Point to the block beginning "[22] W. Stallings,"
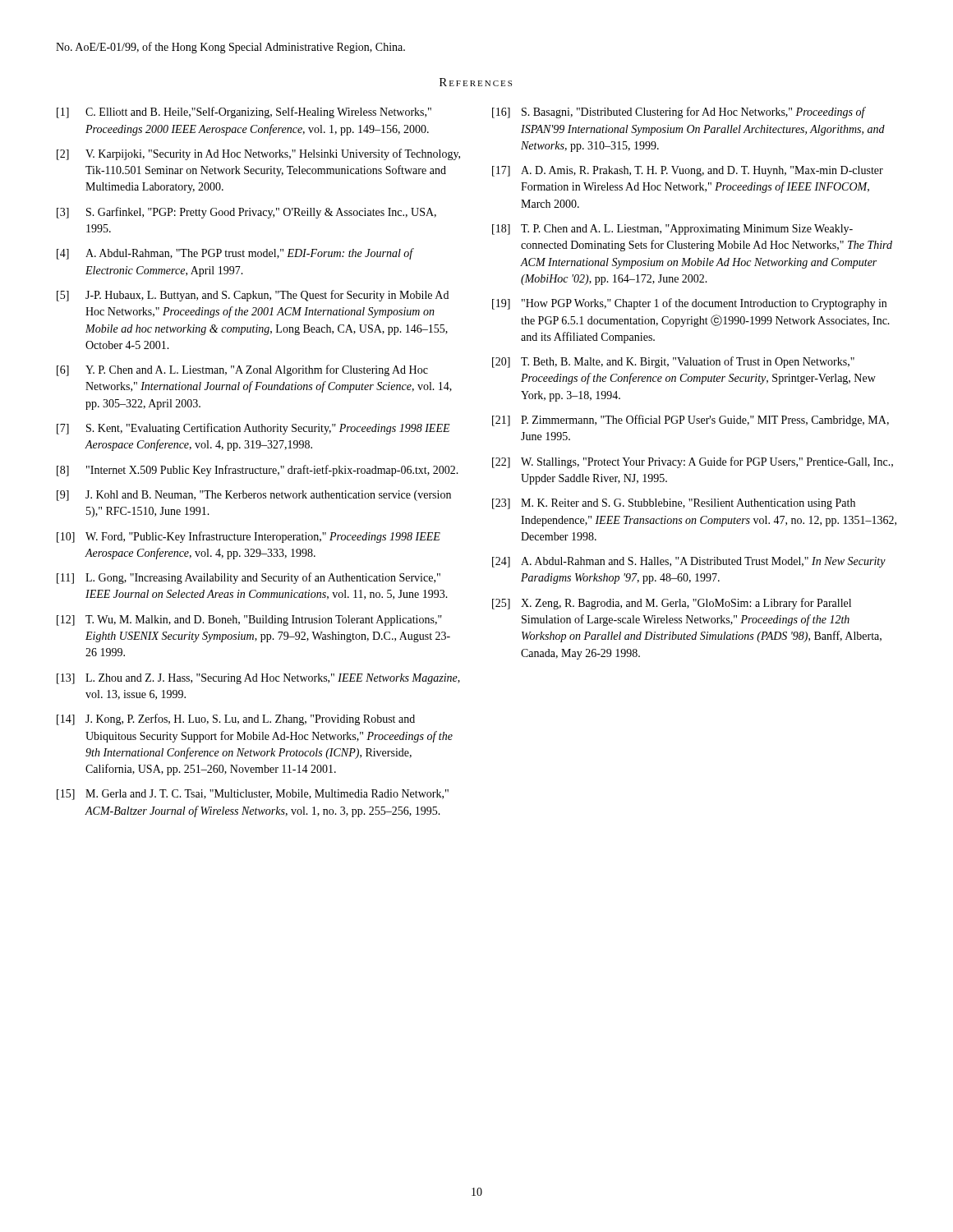 pos(694,471)
